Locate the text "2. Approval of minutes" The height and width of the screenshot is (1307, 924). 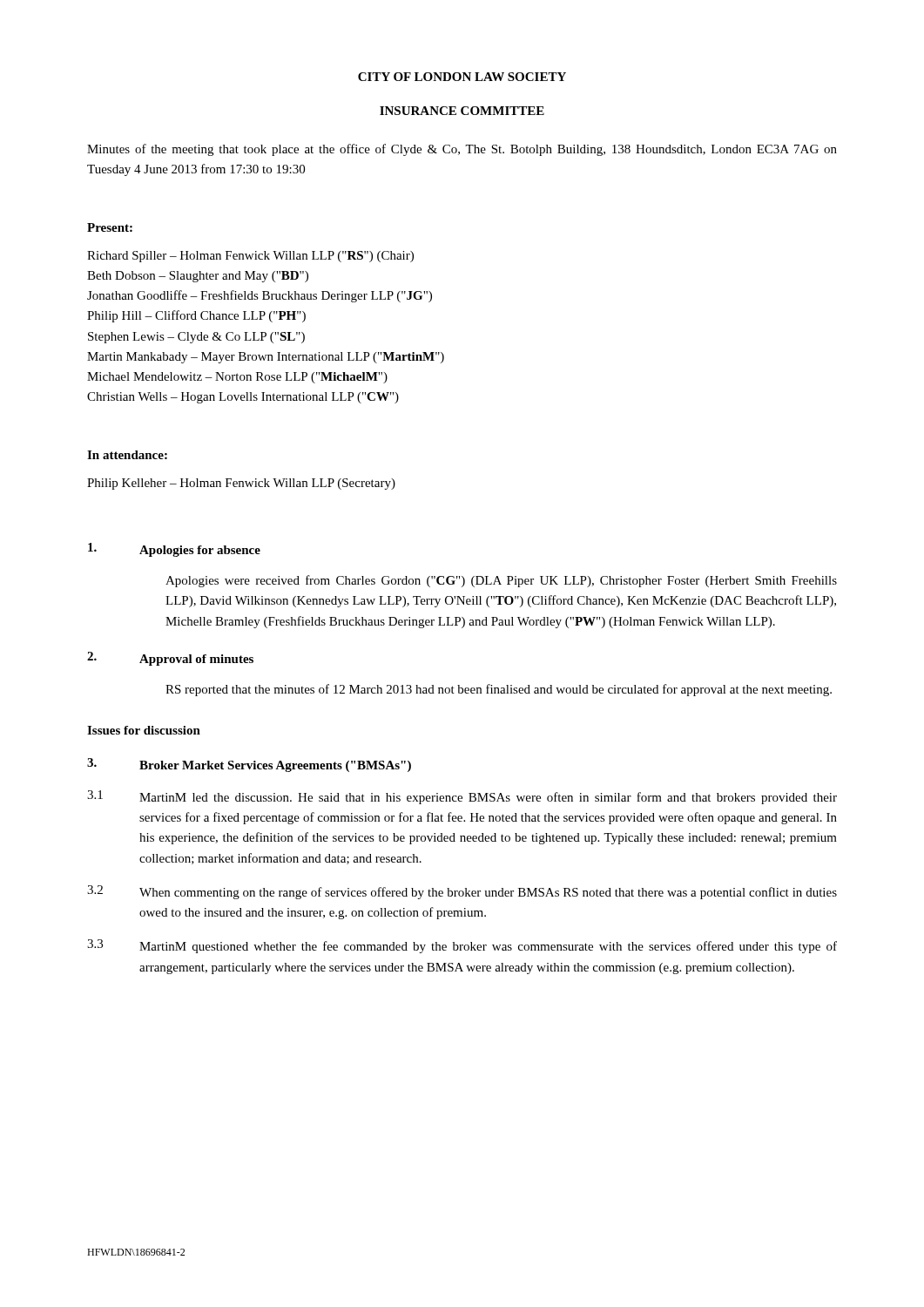170,659
